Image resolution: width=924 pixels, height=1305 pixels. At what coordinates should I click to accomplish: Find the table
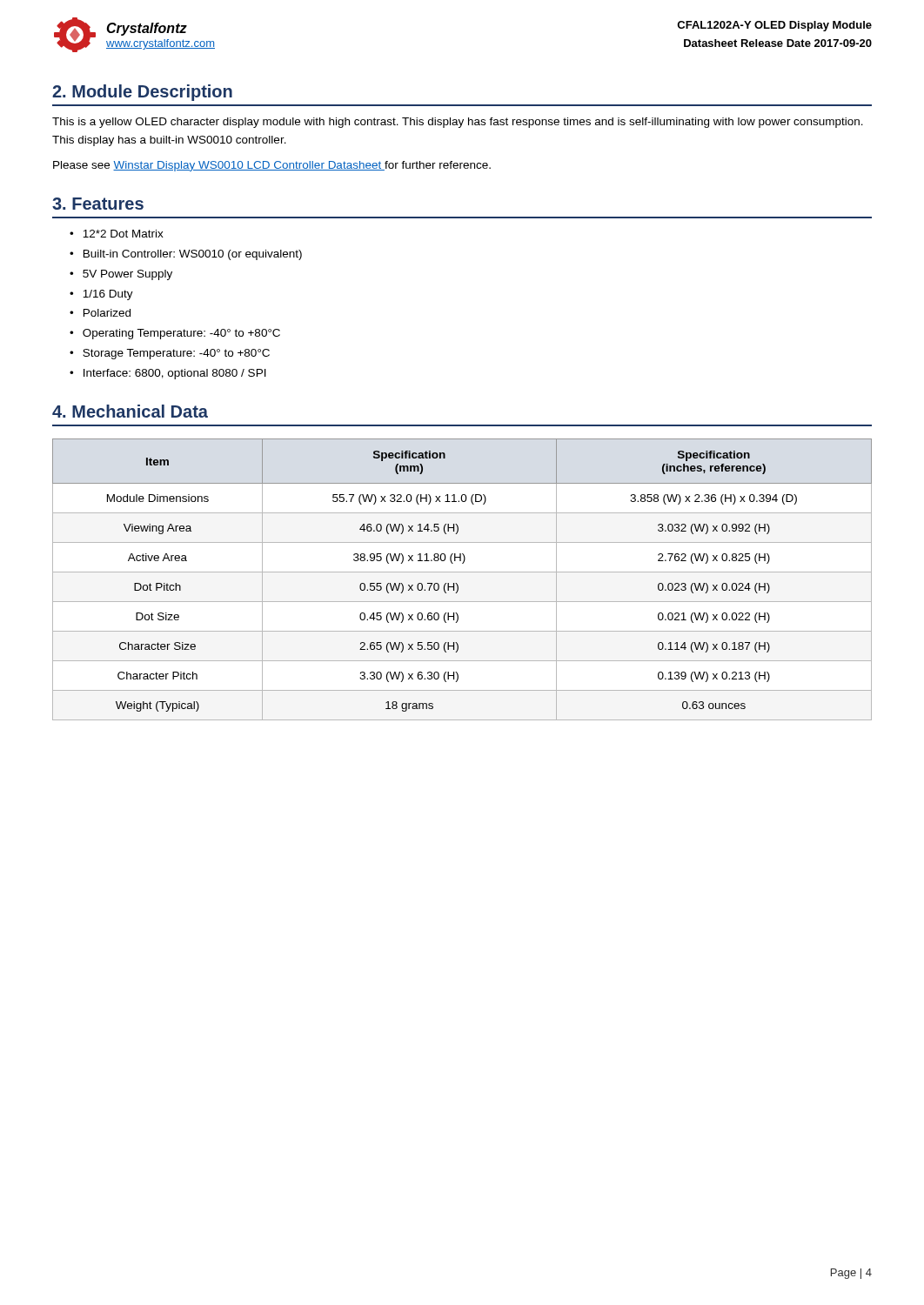(462, 580)
